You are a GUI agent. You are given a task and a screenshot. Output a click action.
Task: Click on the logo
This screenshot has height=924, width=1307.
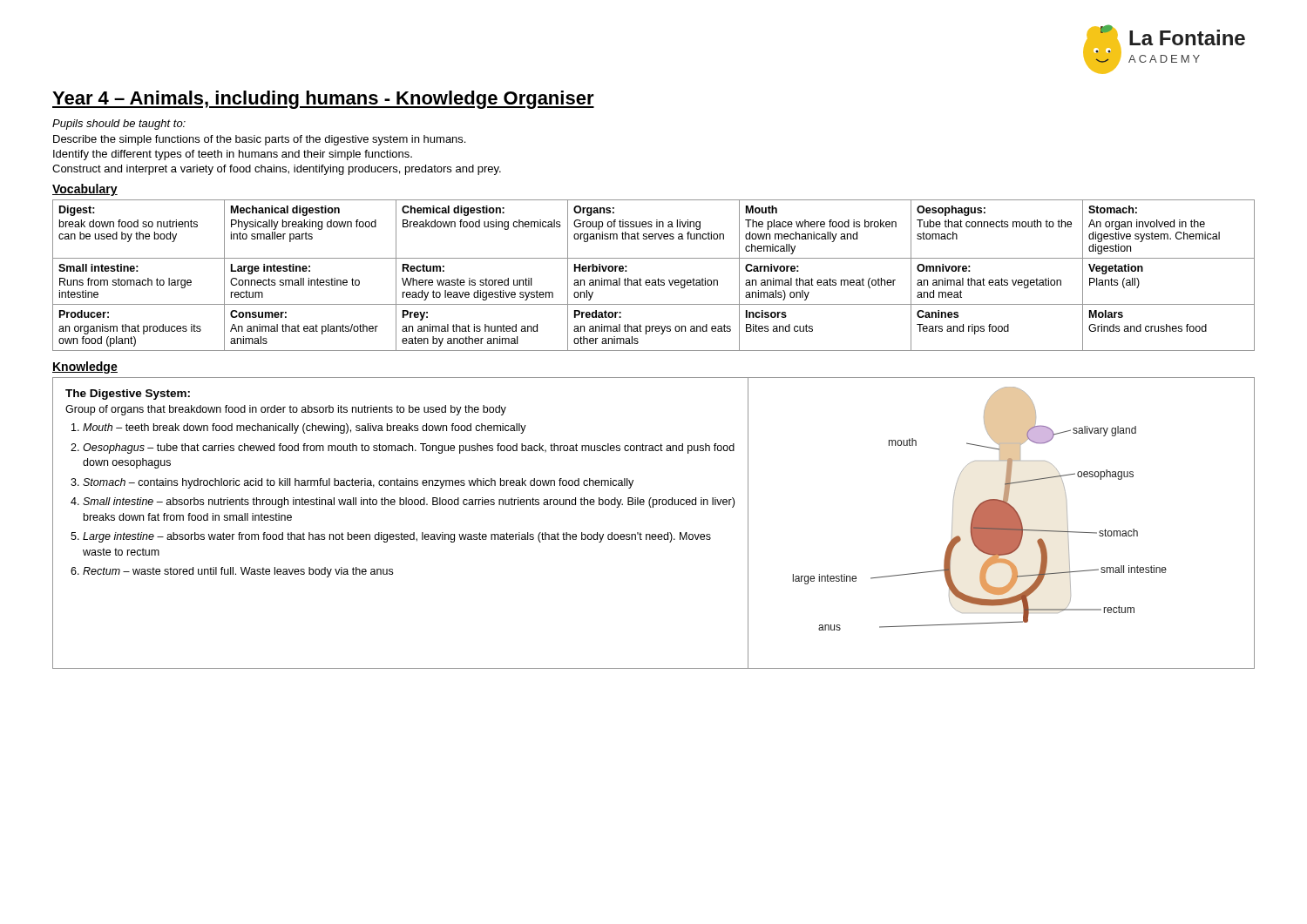coord(1168,49)
